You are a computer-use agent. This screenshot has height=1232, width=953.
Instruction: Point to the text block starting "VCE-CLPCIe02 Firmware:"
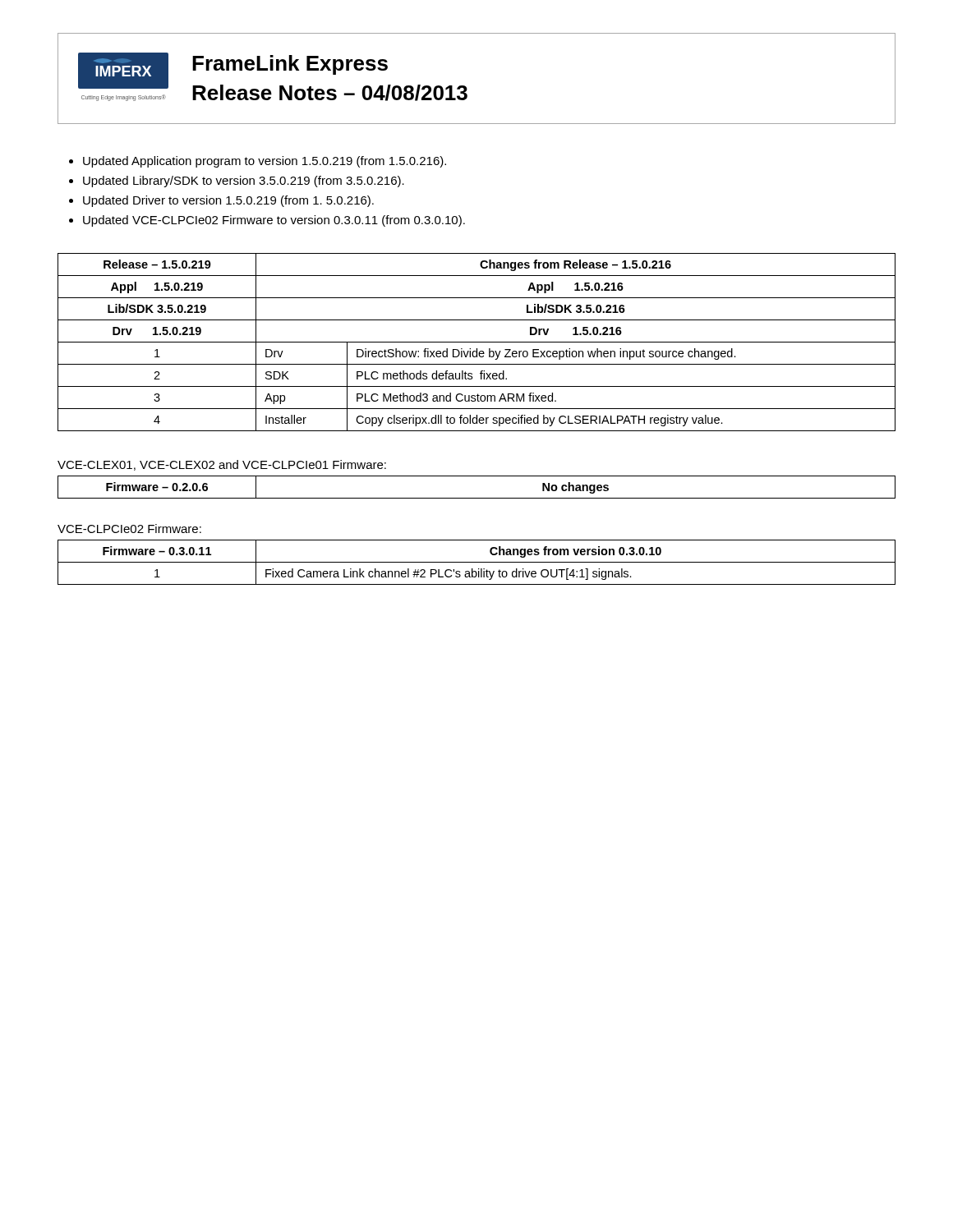point(130,528)
